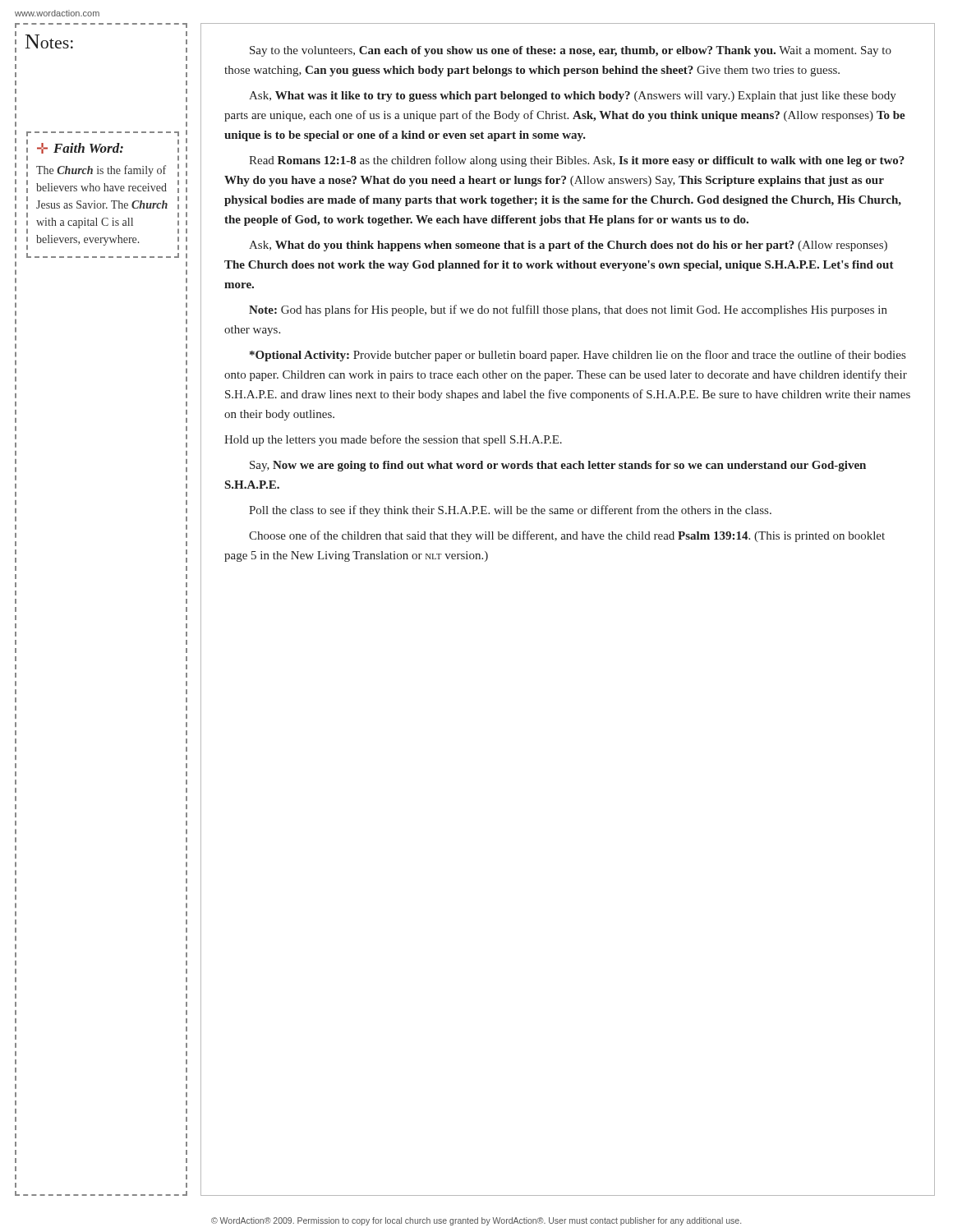
Task: Select the text starting "Ask, What was it like to try to"
Action: click(x=565, y=115)
